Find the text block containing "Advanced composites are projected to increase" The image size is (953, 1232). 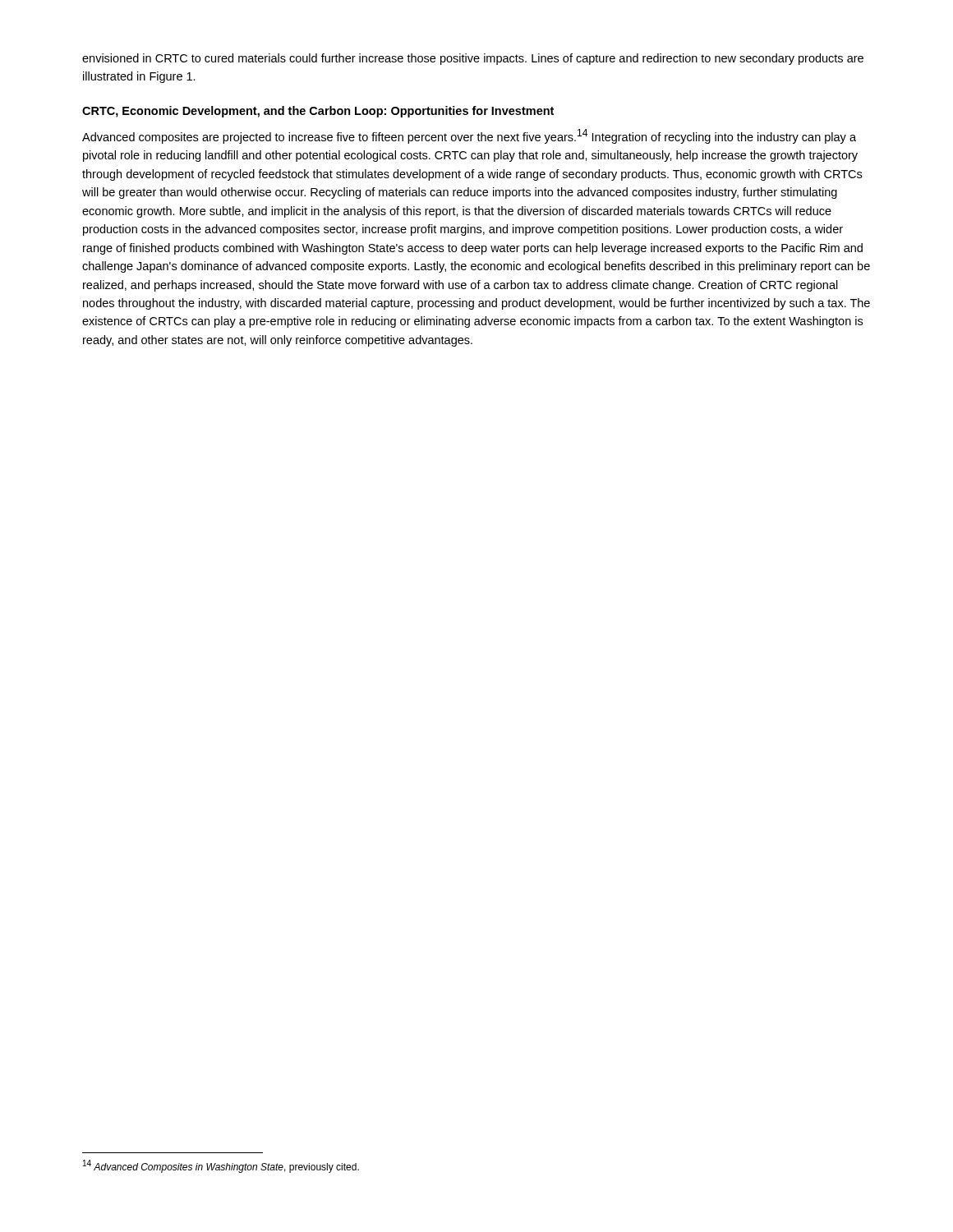476,237
